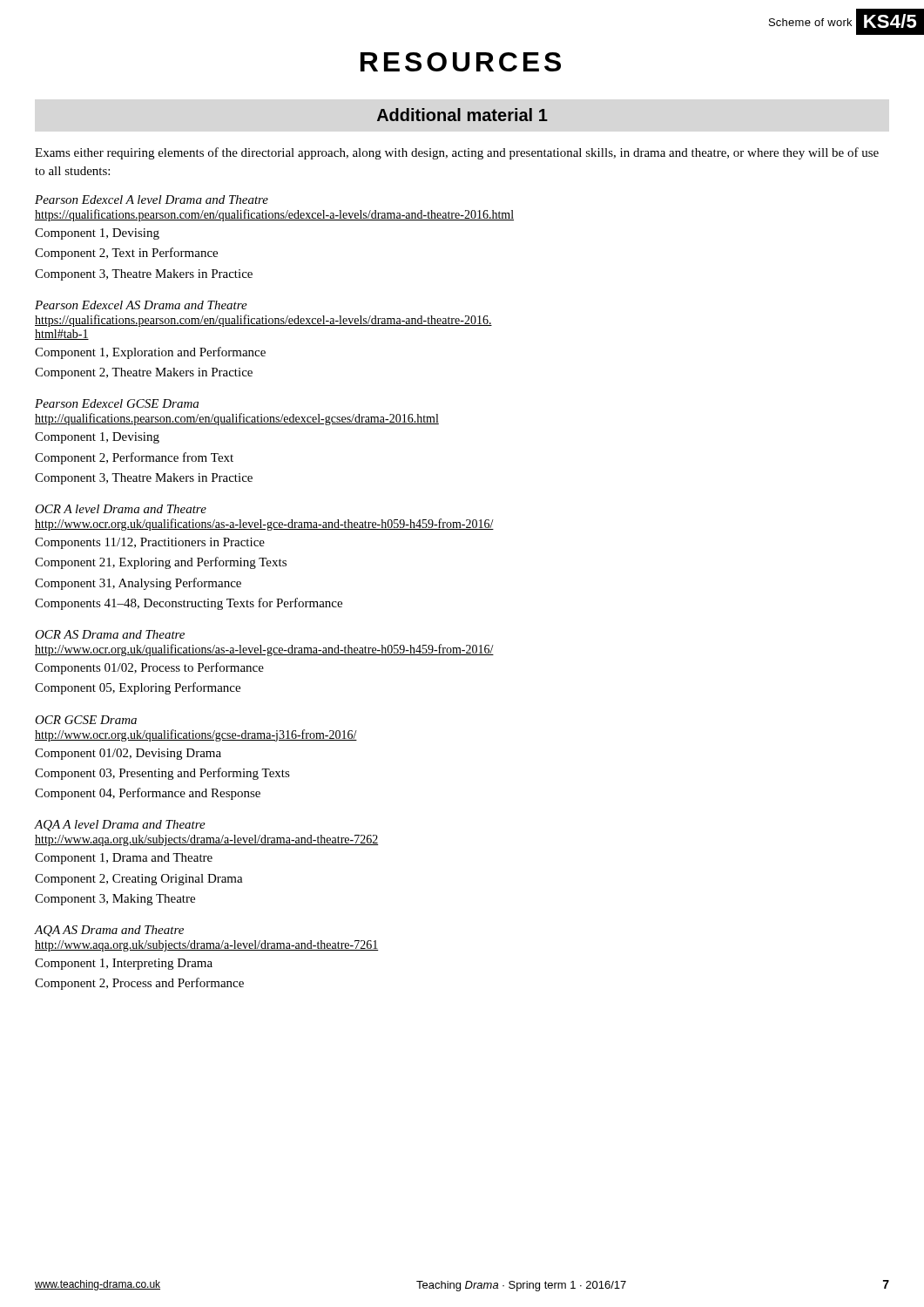The width and height of the screenshot is (924, 1307).
Task: Select the passage starting "OCR GCSE Drama http://www.ocr.org.uk/qualifications/gcse-drama-j316-from-2016/"
Action: pos(86,720)
